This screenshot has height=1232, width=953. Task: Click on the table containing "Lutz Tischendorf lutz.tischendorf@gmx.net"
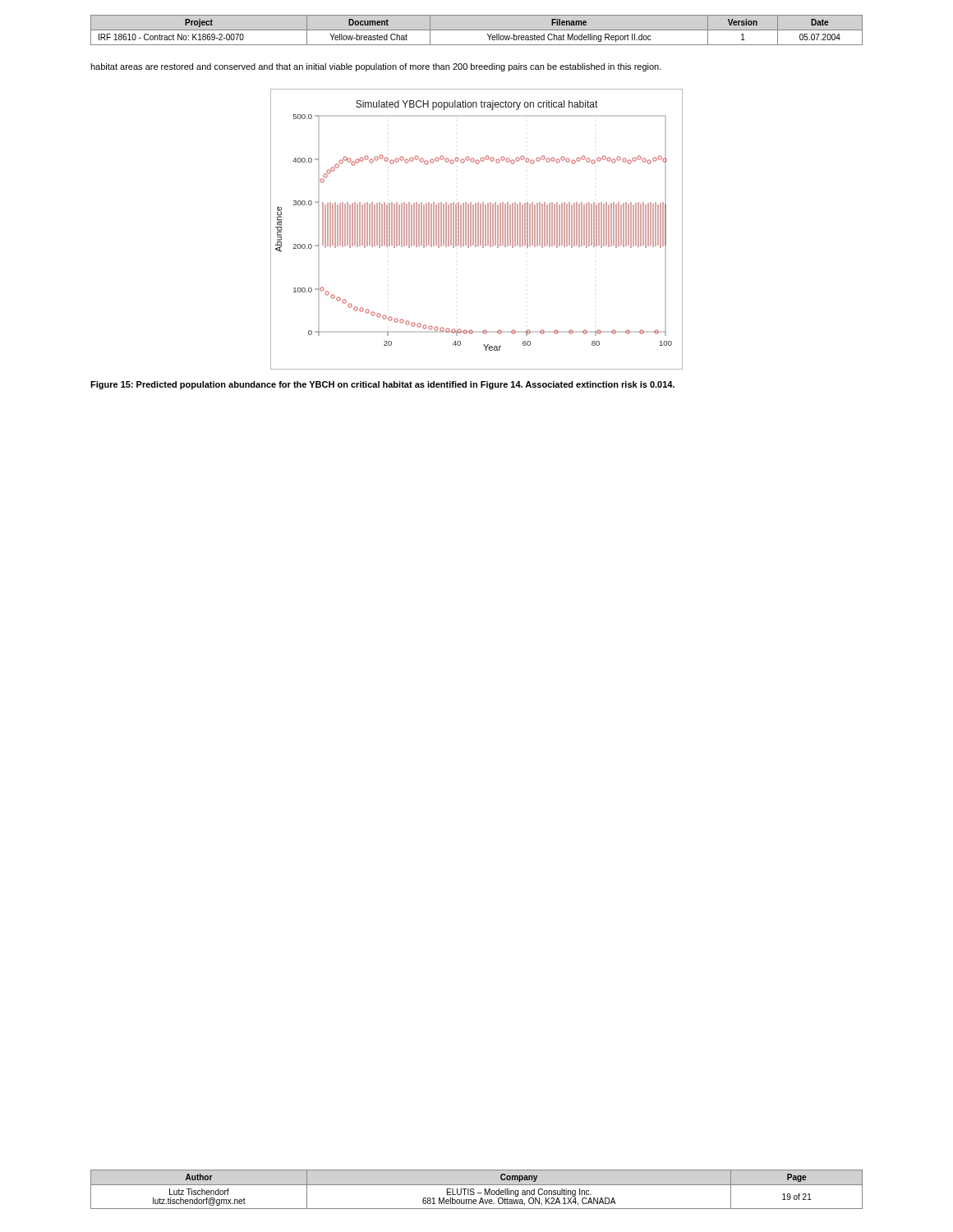[476, 1189]
